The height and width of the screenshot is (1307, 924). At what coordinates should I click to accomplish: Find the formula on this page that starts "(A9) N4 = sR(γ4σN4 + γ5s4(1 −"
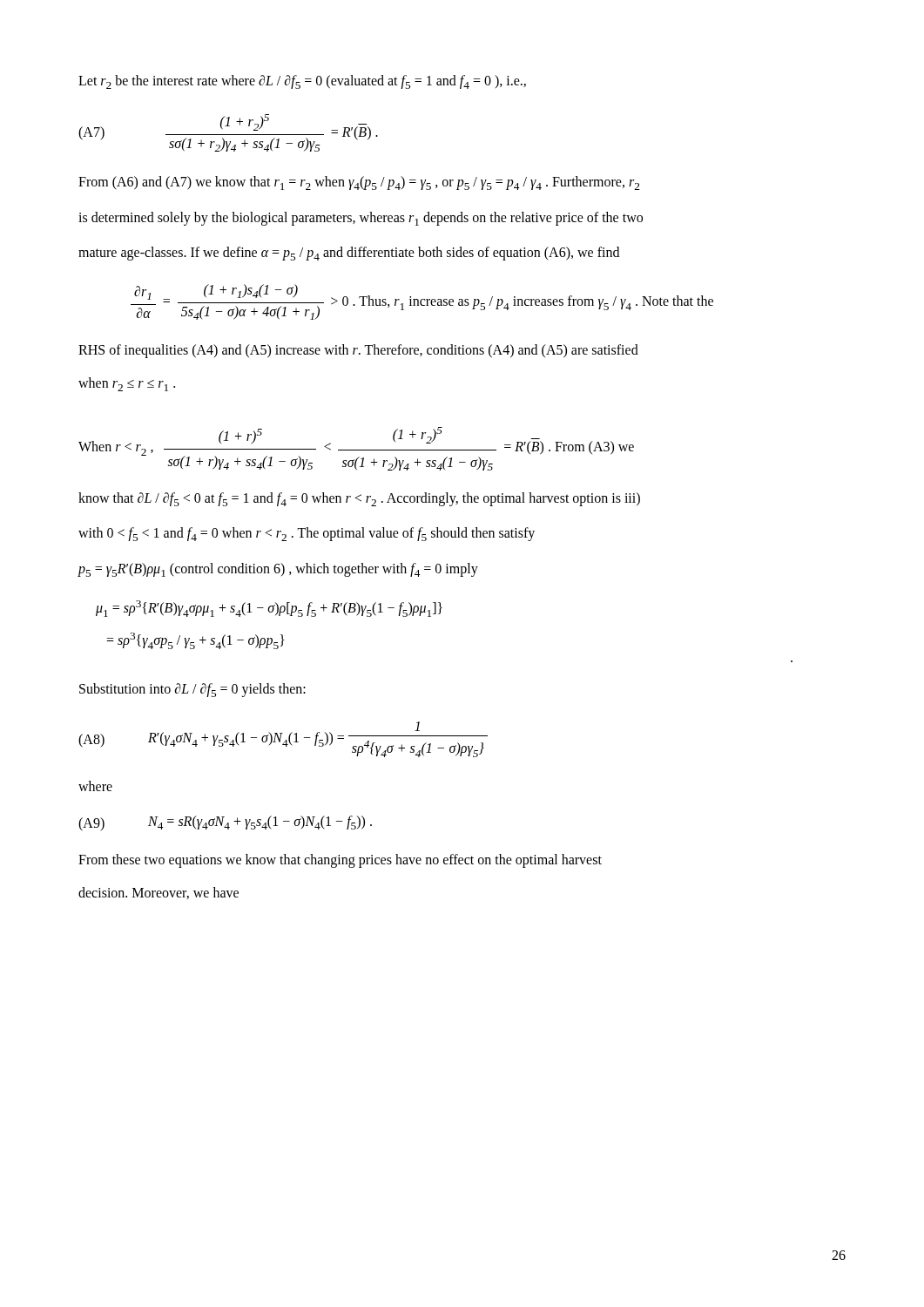pos(225,823)
